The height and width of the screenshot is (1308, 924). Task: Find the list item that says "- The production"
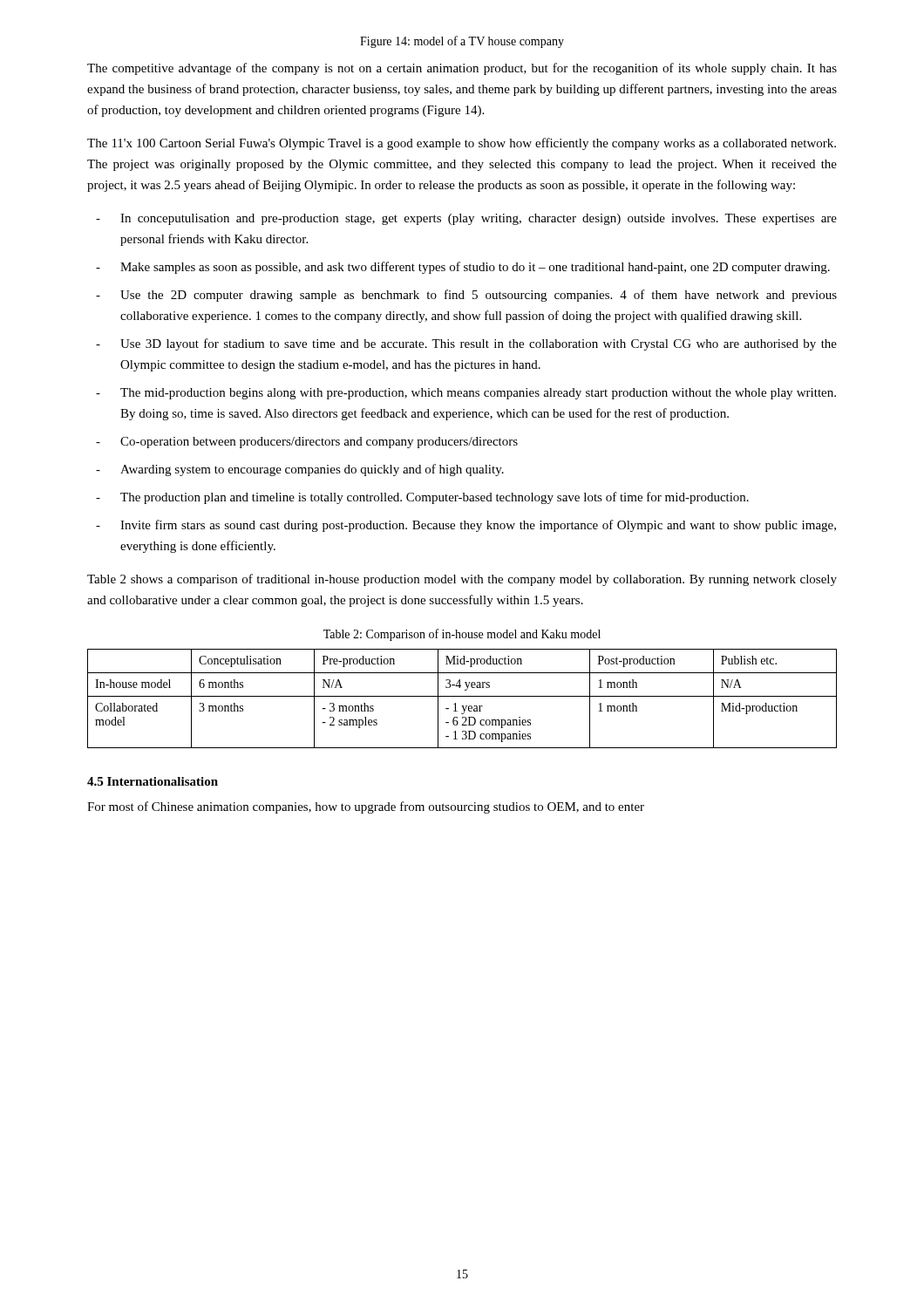pyautogui.click(x=466, y=497)
